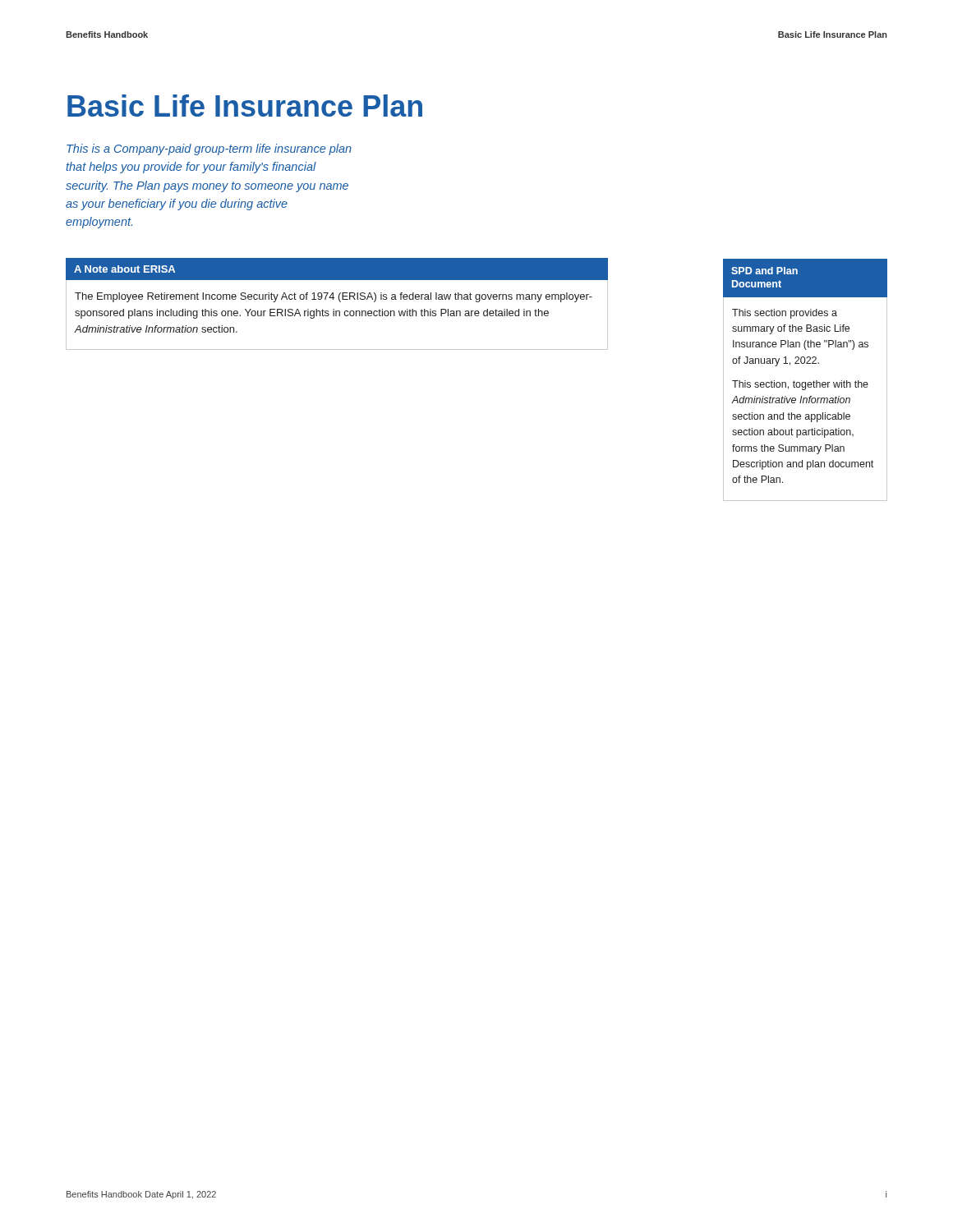Image resolution: width=953 pixels, height=1232 pixels.
Task: Find "A Note about ERISA" on this page
Action: coord(125,269)
